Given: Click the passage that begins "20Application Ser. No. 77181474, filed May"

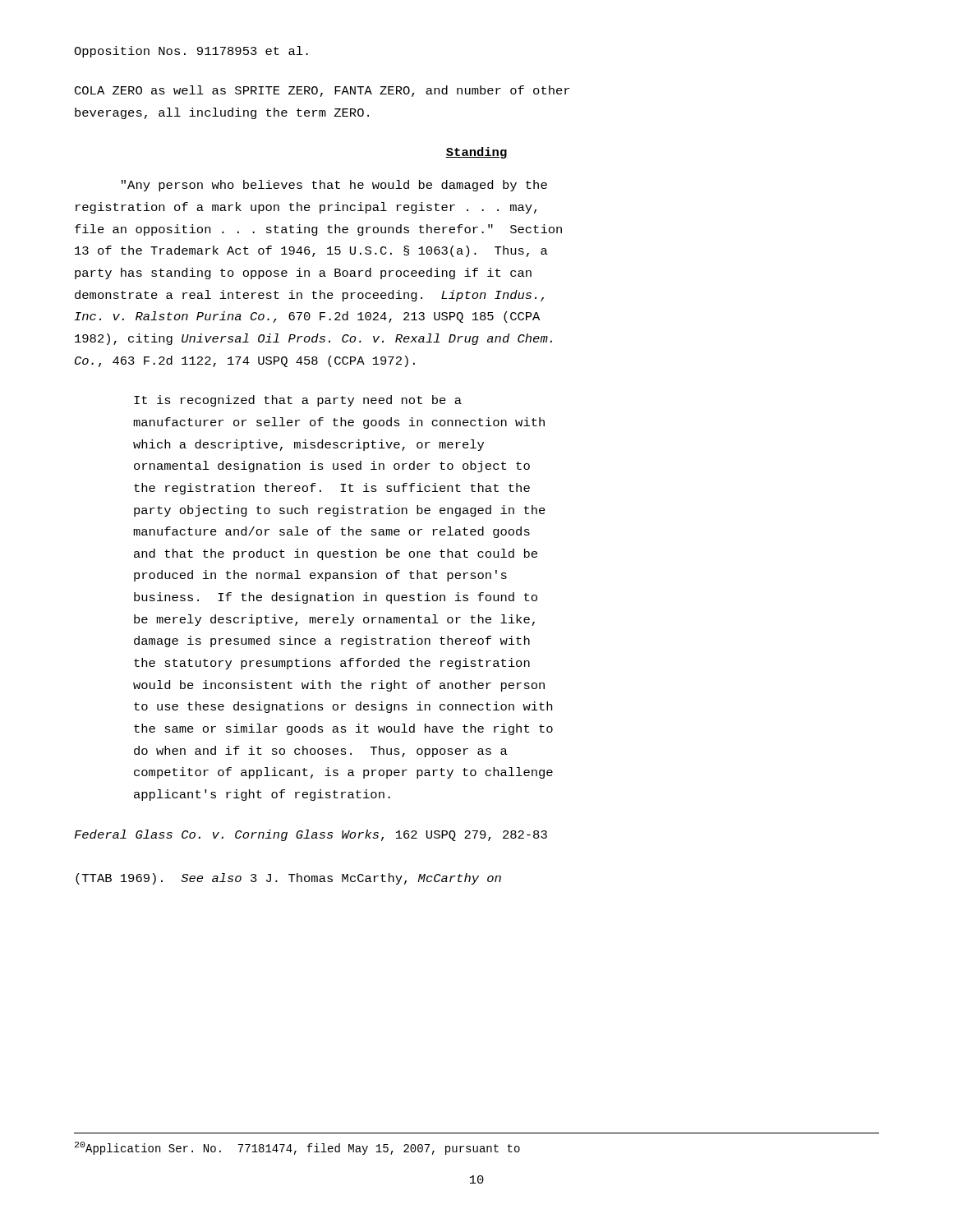Looking at the screenshot, I should (x=297, y=1148).
